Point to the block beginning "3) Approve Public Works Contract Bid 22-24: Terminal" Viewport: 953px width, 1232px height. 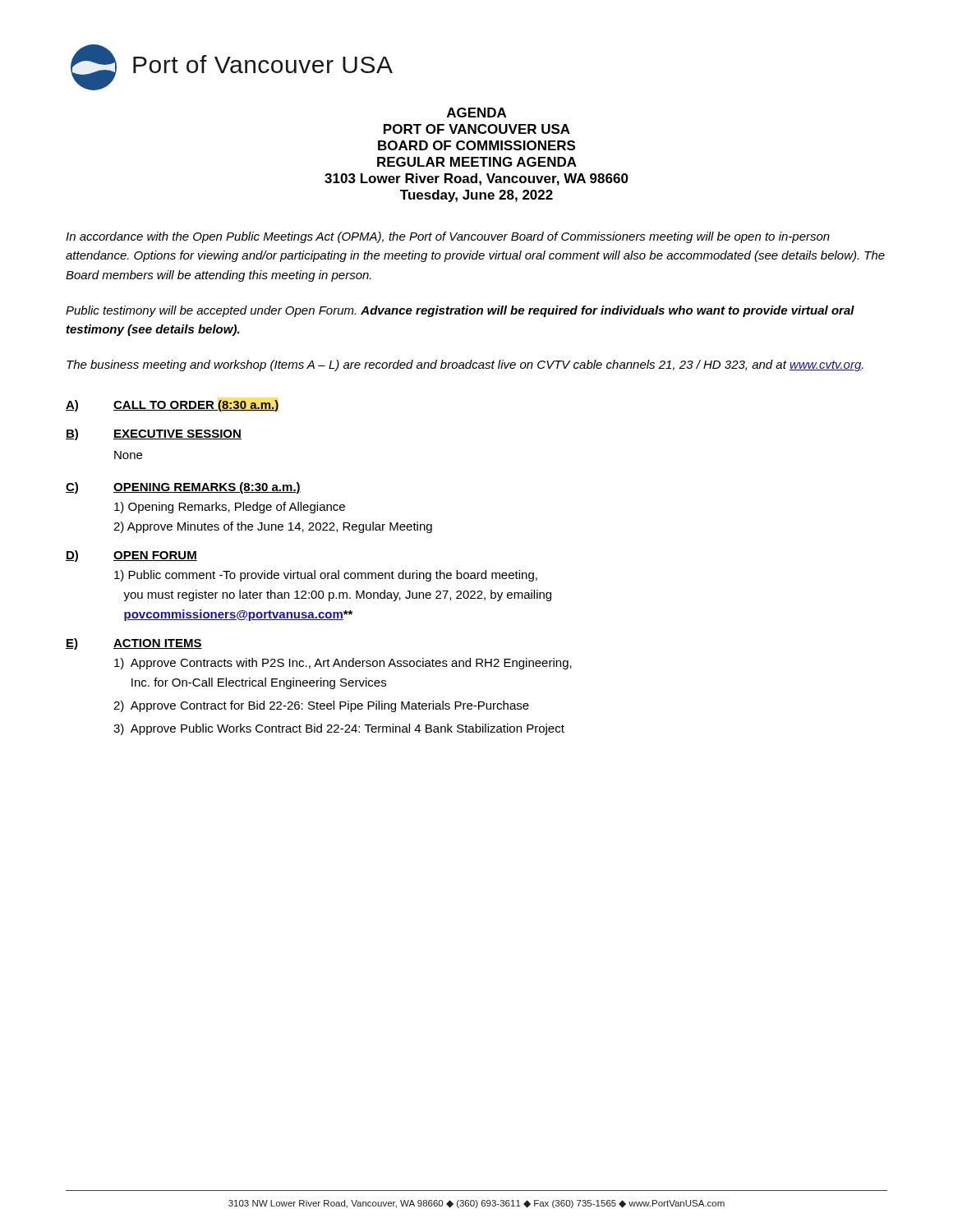(x=339, y=728)
